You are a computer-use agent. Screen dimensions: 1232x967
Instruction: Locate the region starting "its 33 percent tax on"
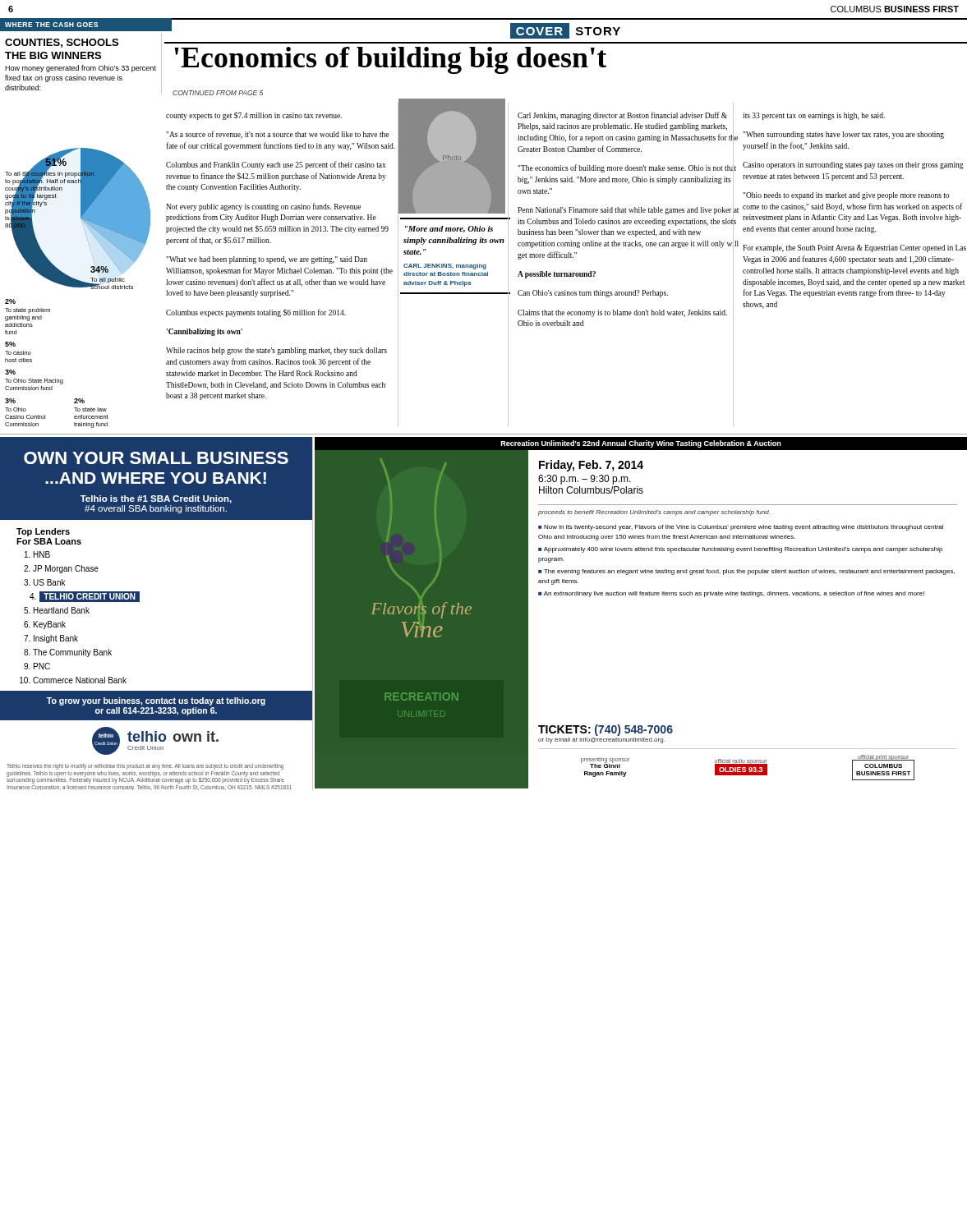pos(855,211)
